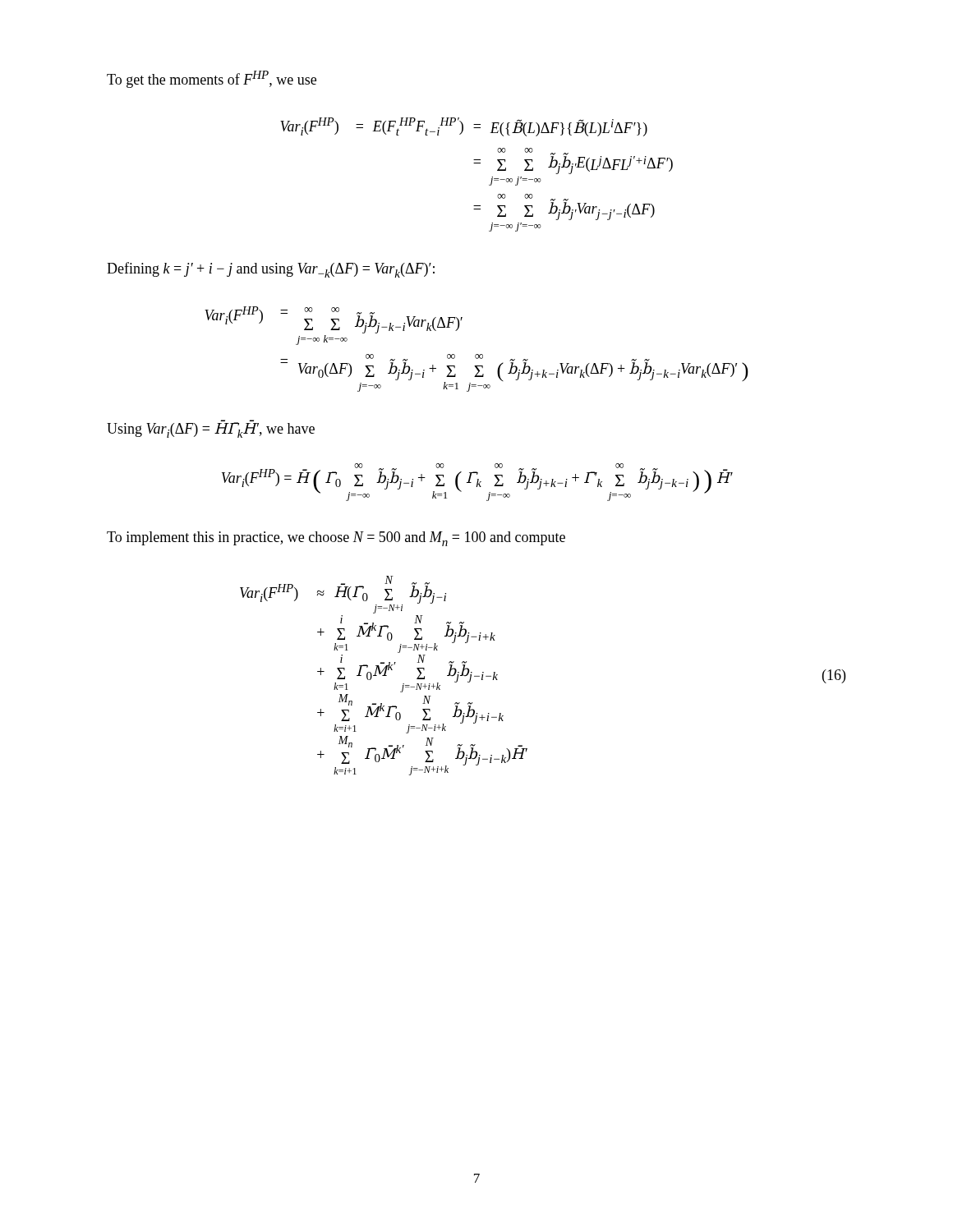
Task: Click on the block starting "Vari(FHP) = ∞ Σ j=−∞ ∞"
Action: tap(476, 345)
